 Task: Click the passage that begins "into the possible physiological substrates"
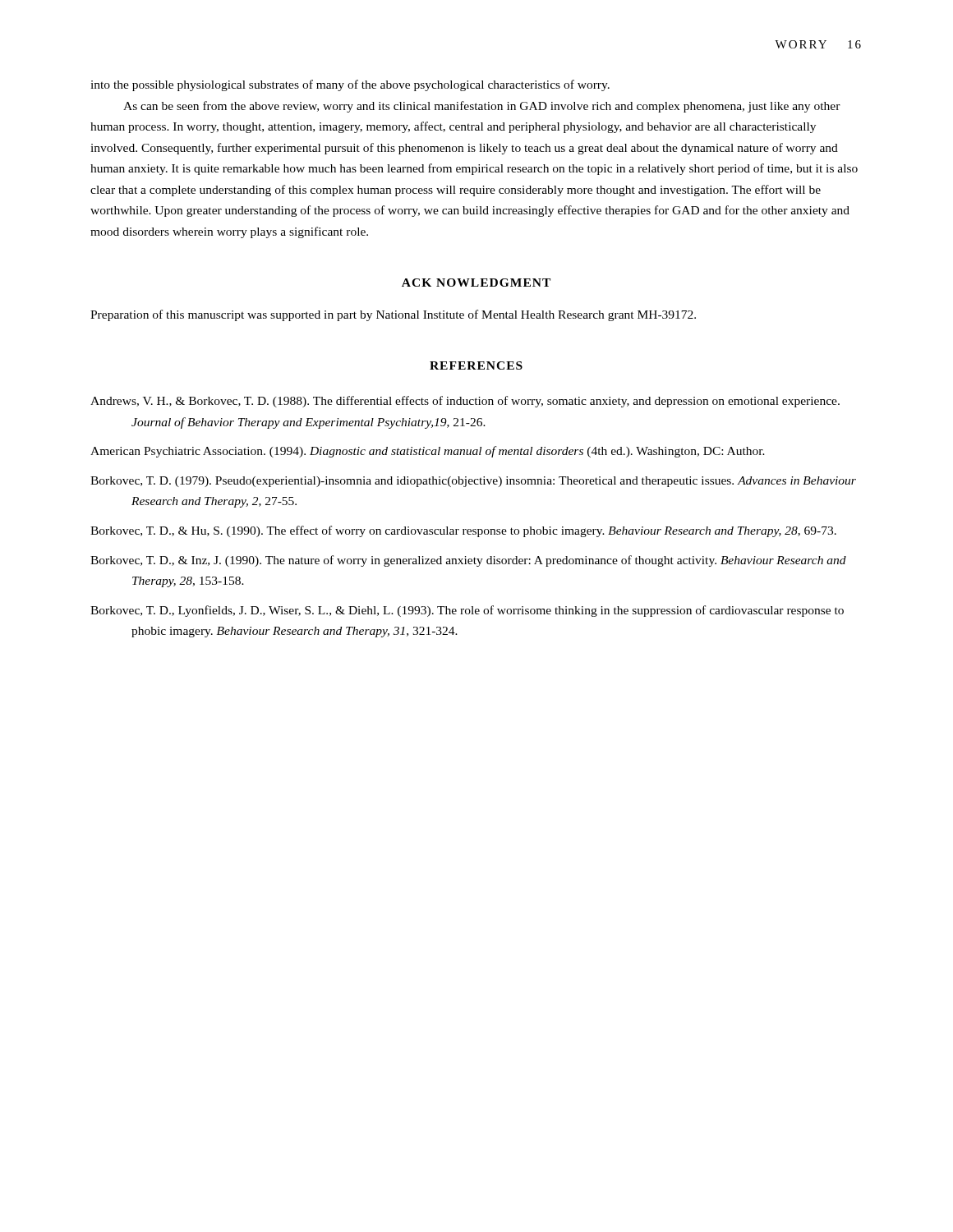pyautogui.click(x=350, y=84)
